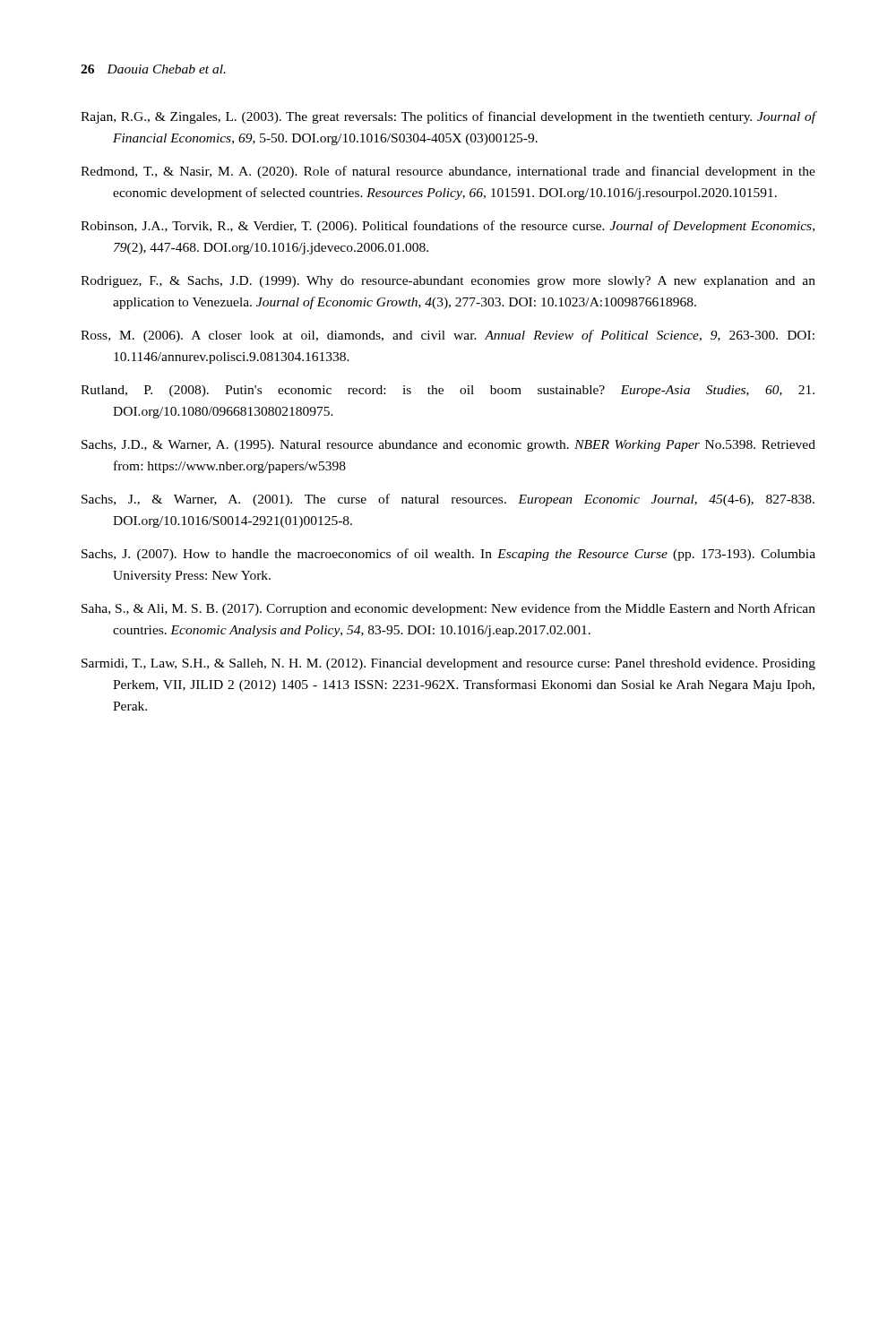Viewport: 896px width, 1344px height.
Task: Click on the element starting "Ross, M. (2006). A"
Action: [x=448, y=346]
